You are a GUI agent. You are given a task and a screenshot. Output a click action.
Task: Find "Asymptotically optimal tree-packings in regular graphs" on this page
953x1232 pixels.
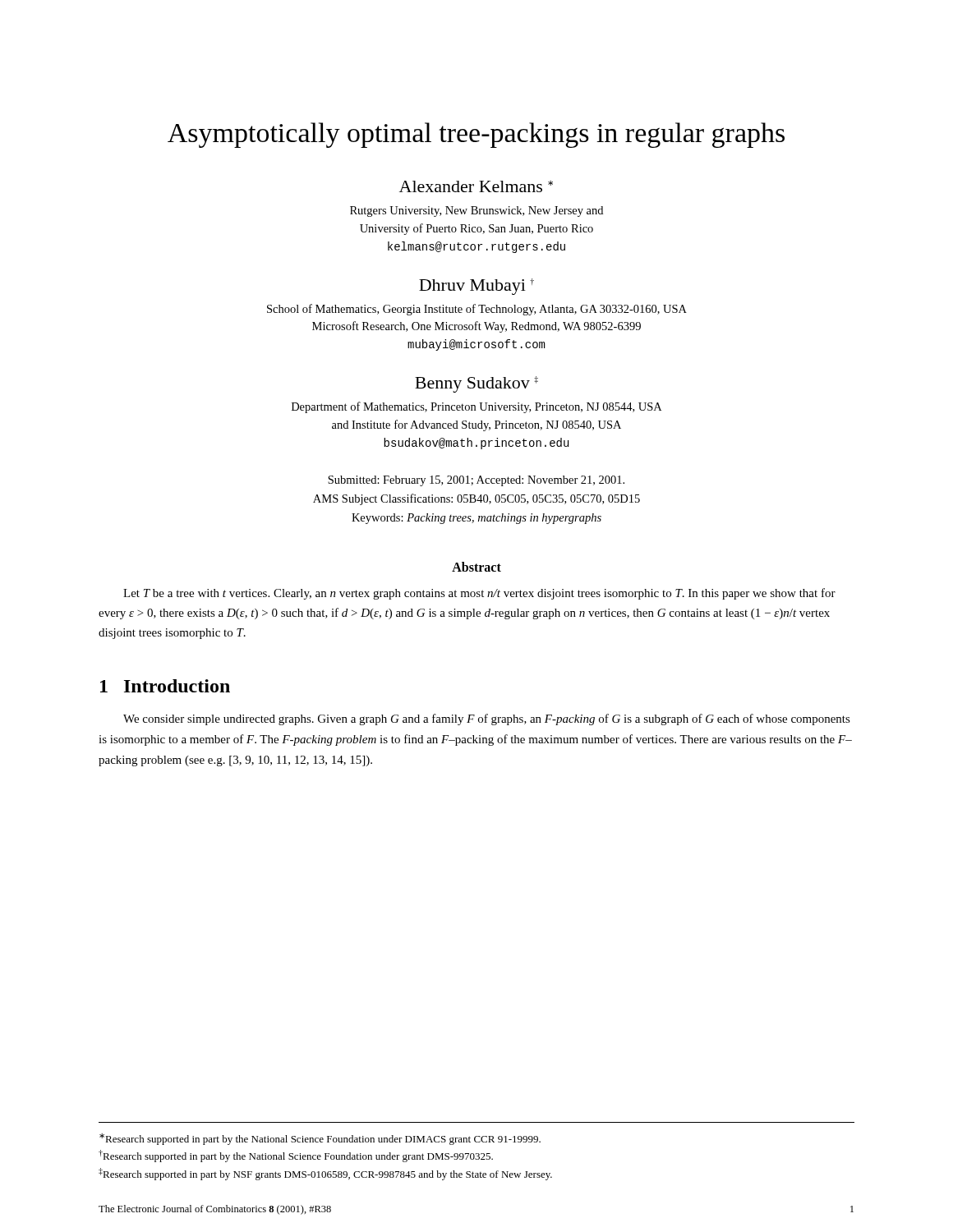[476, 133]
